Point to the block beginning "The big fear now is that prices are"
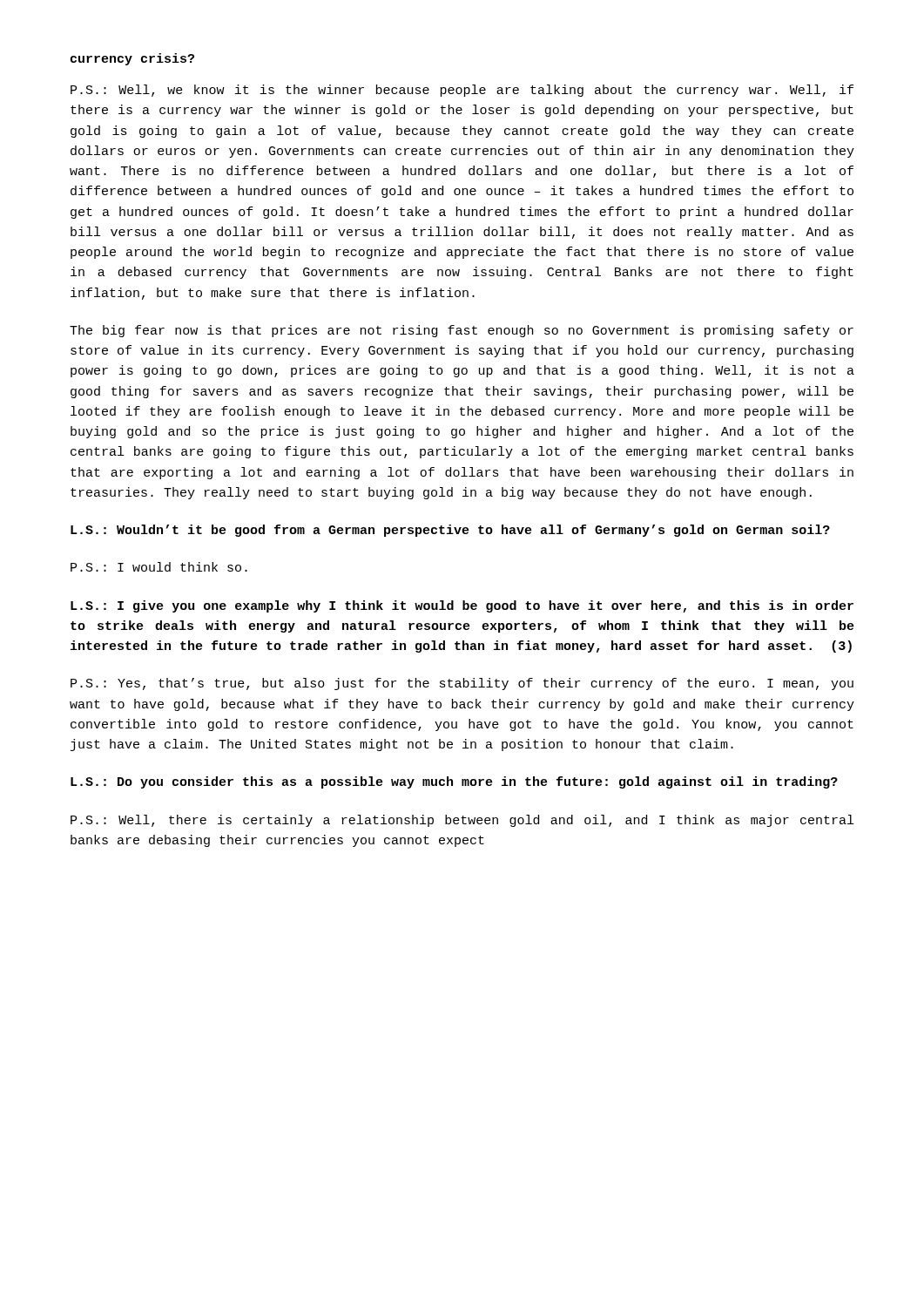 [x=462, y=412]
